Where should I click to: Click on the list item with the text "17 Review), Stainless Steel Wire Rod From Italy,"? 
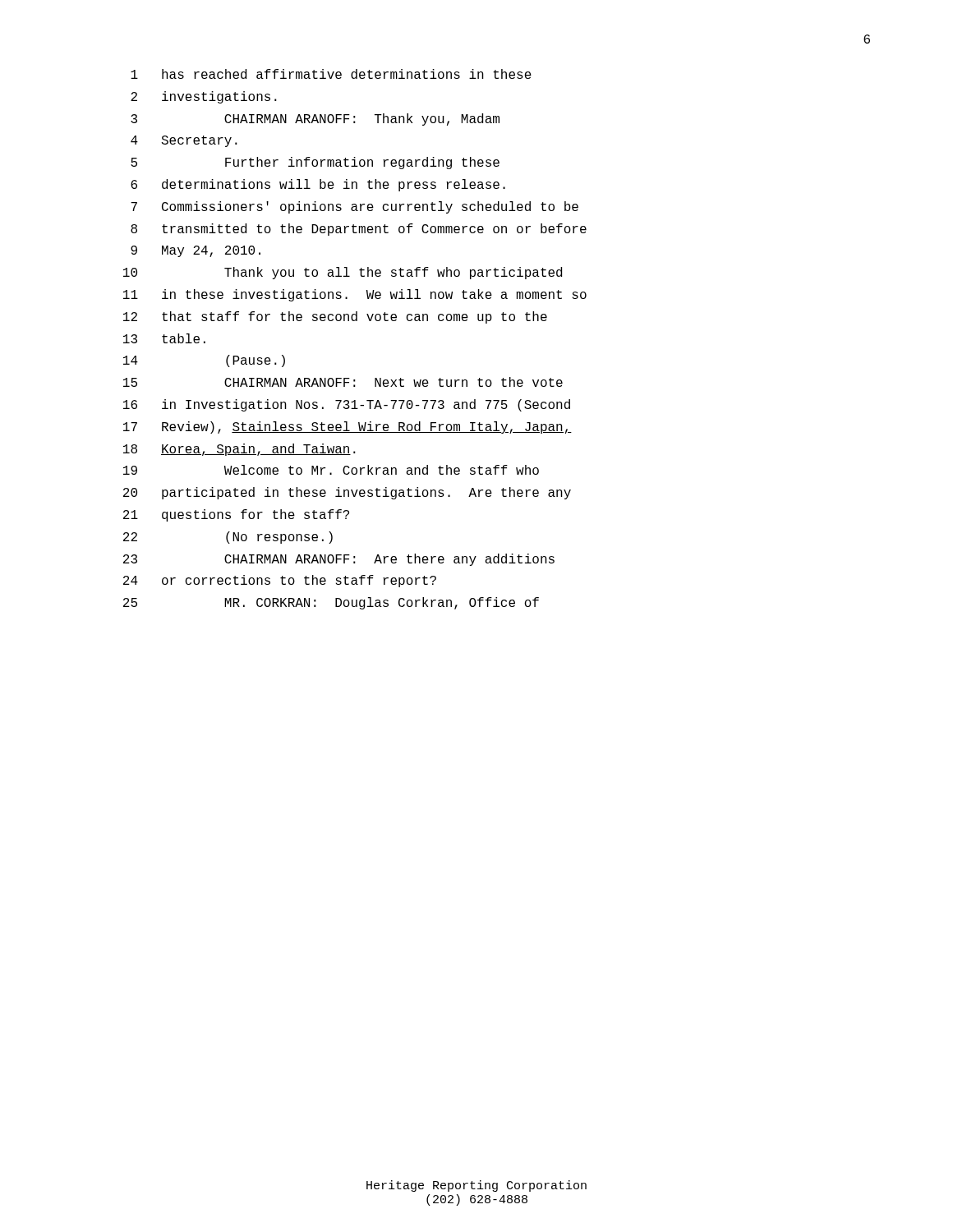pyautogui.click(x=485, y=428)
